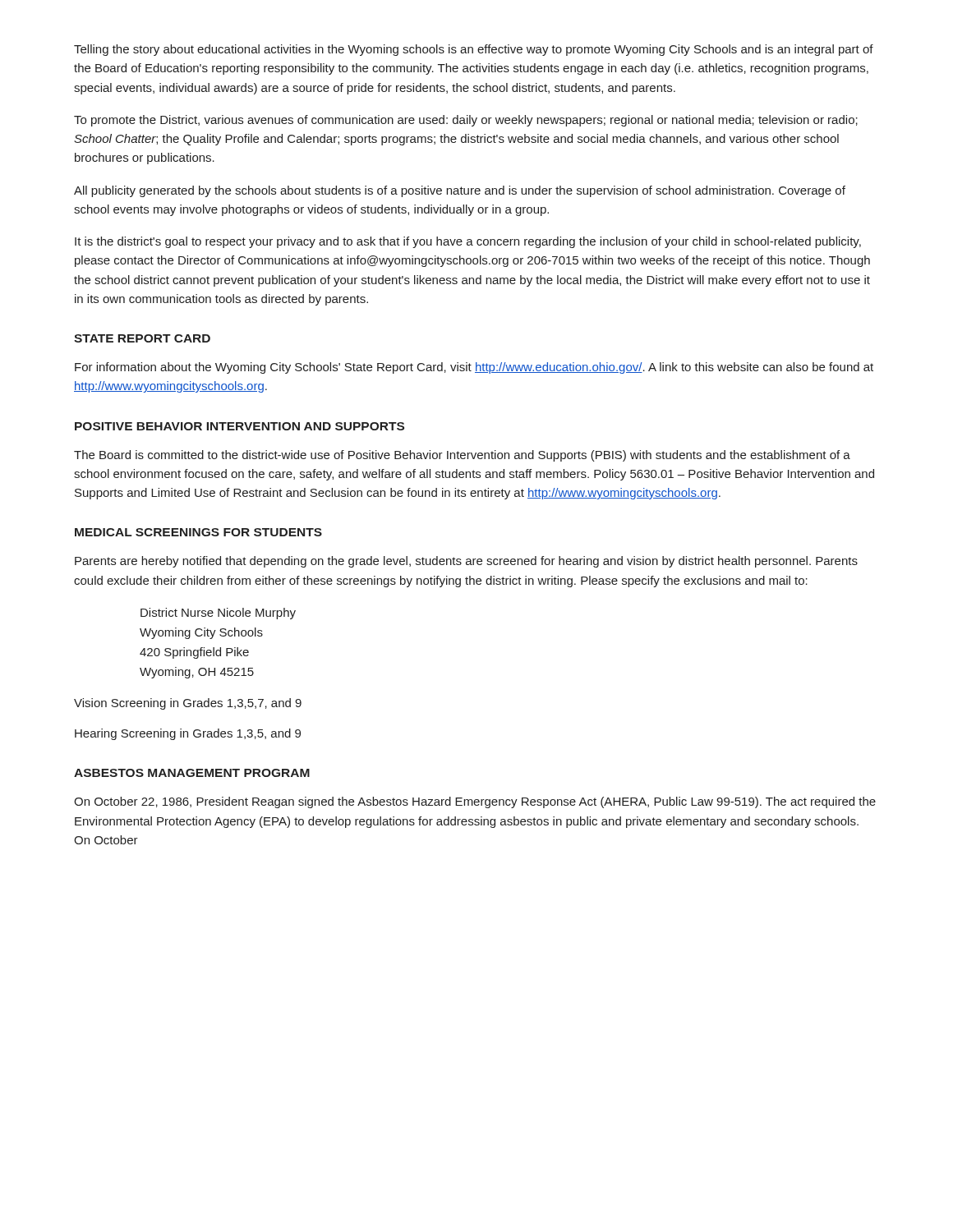
Task: Locate the text that says "Hearing Screening in Grades 1,3,5, and 9"
Action: point(188,734)
